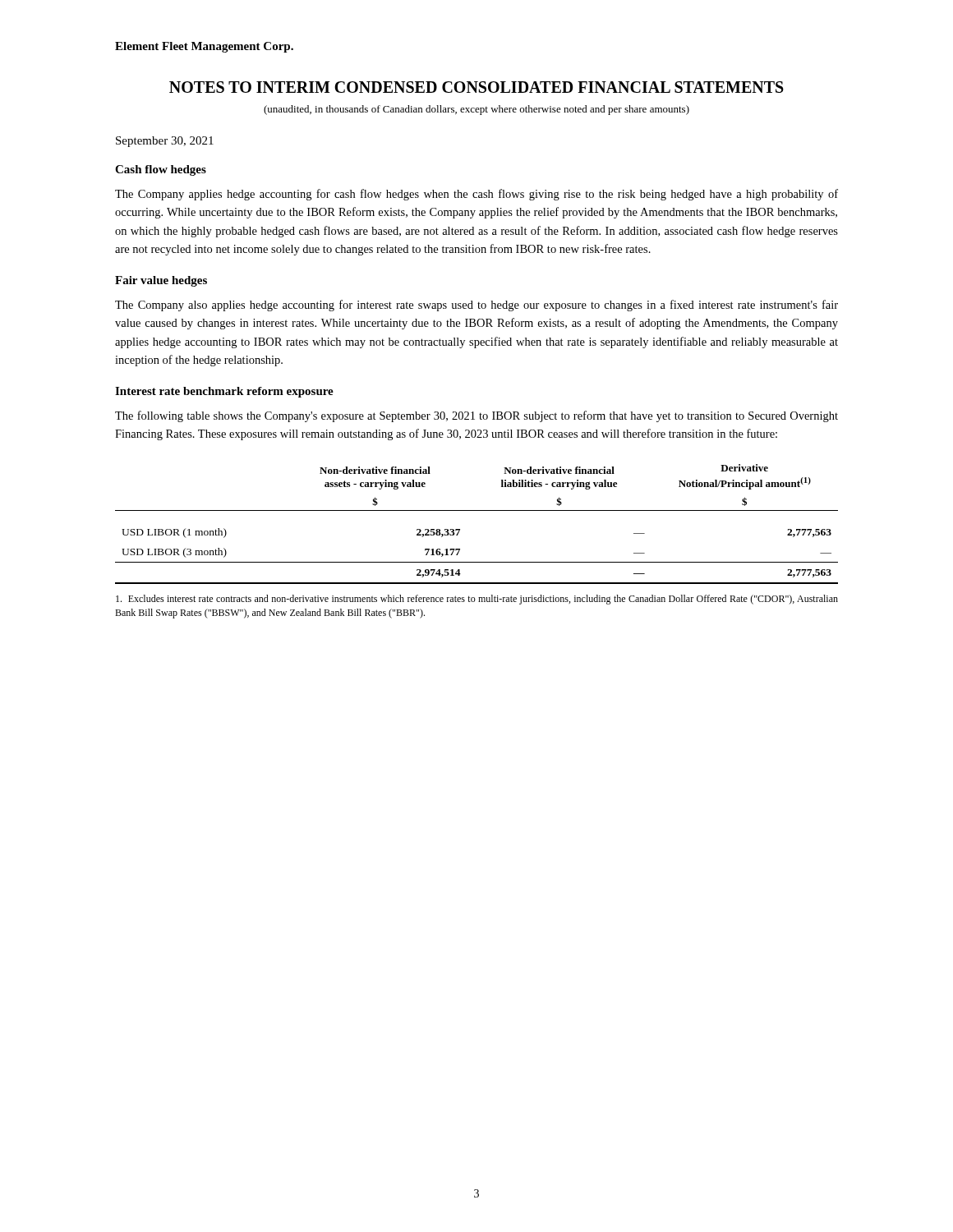Image resolution: width=953 pixels, height=1232 pixels.
Task: Navigate to the text block starting "The following table"
Action: (476, 425)
